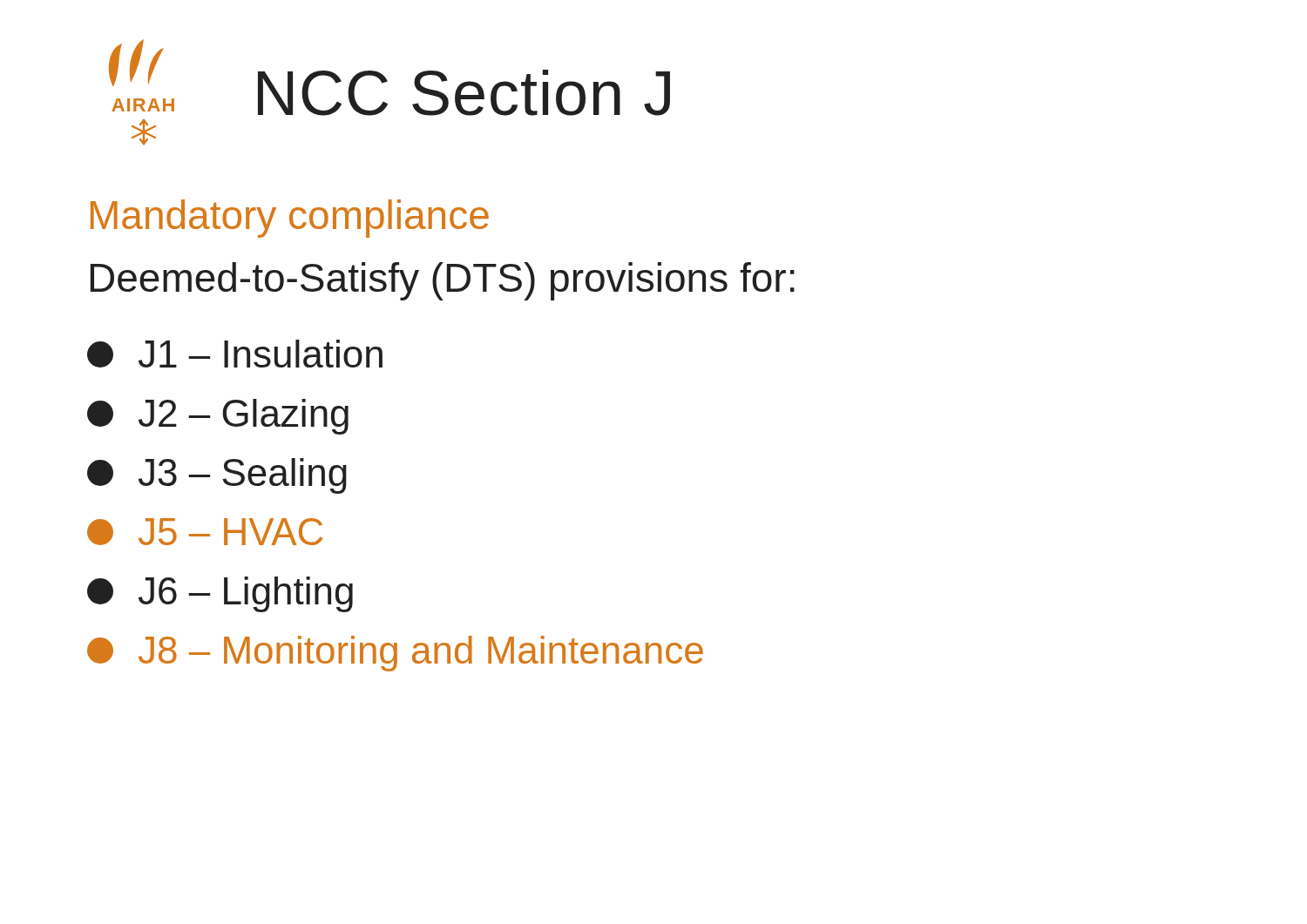1307x924 pixels.
Task: Find "J5 – HVAC" on this page
Action: coord(206,532)
